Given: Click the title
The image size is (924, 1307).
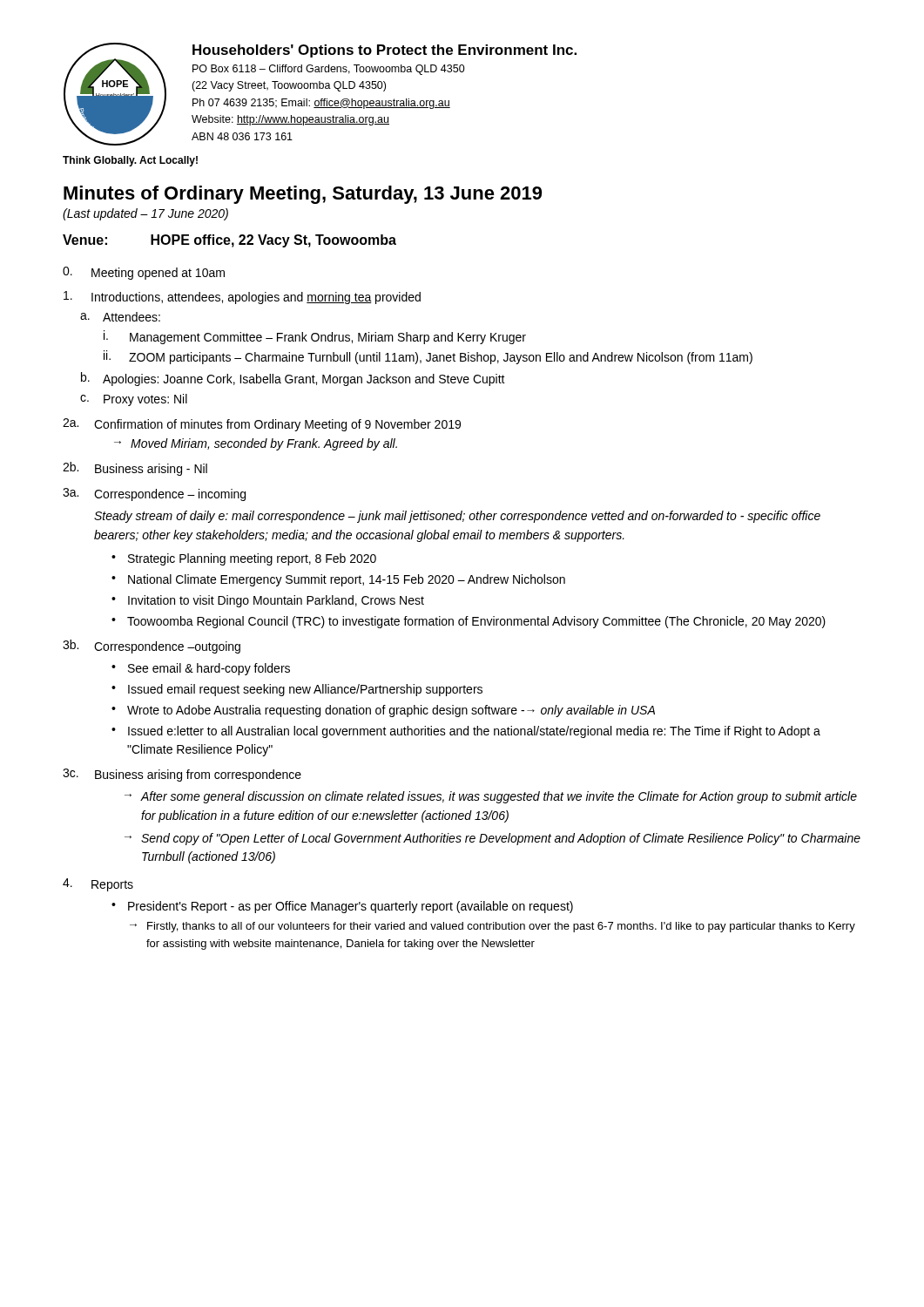Looking at the screenshot, I should coord(303,193).
